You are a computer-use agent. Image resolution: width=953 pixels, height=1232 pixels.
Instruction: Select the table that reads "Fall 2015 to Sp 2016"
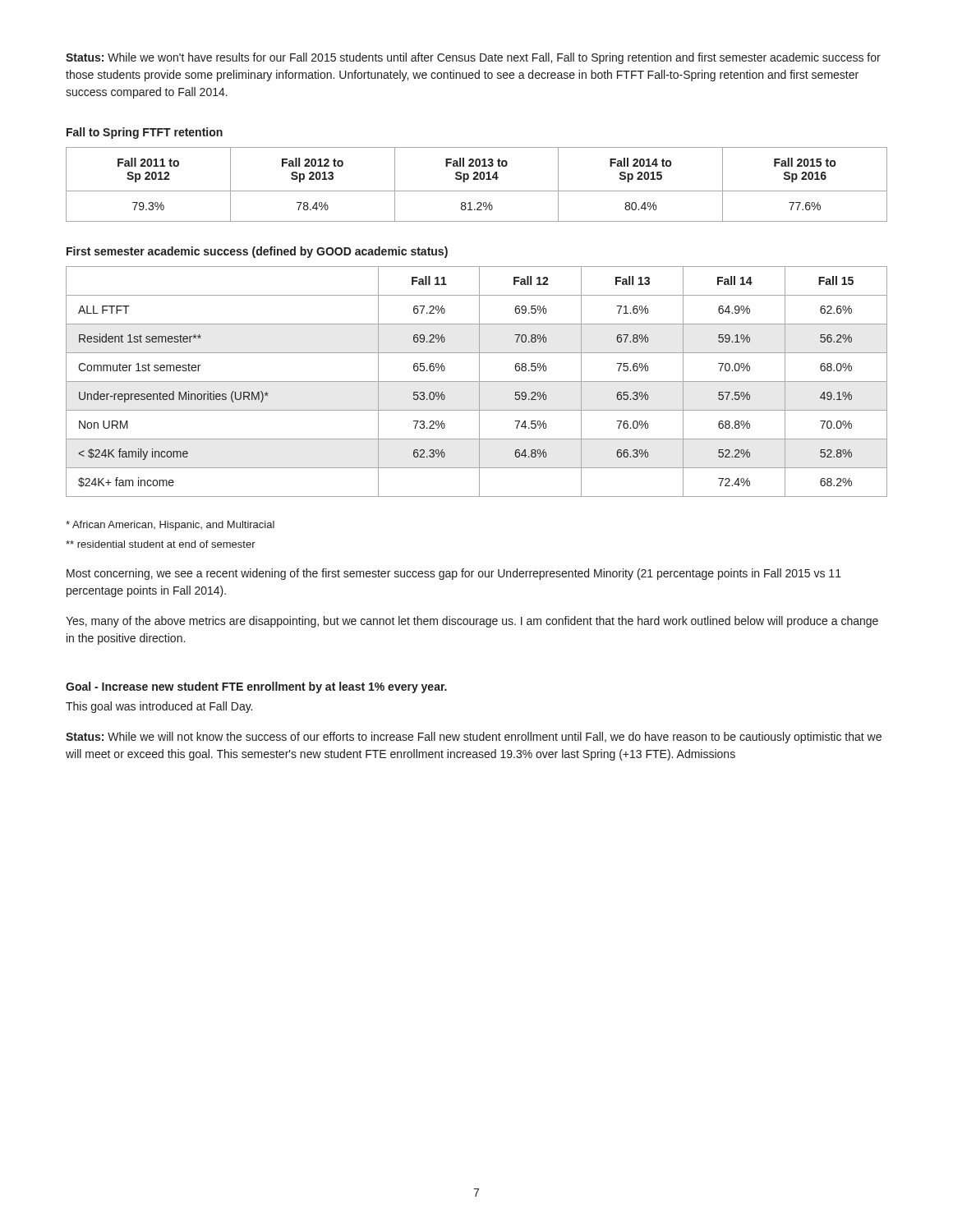[x=476, y=184]
